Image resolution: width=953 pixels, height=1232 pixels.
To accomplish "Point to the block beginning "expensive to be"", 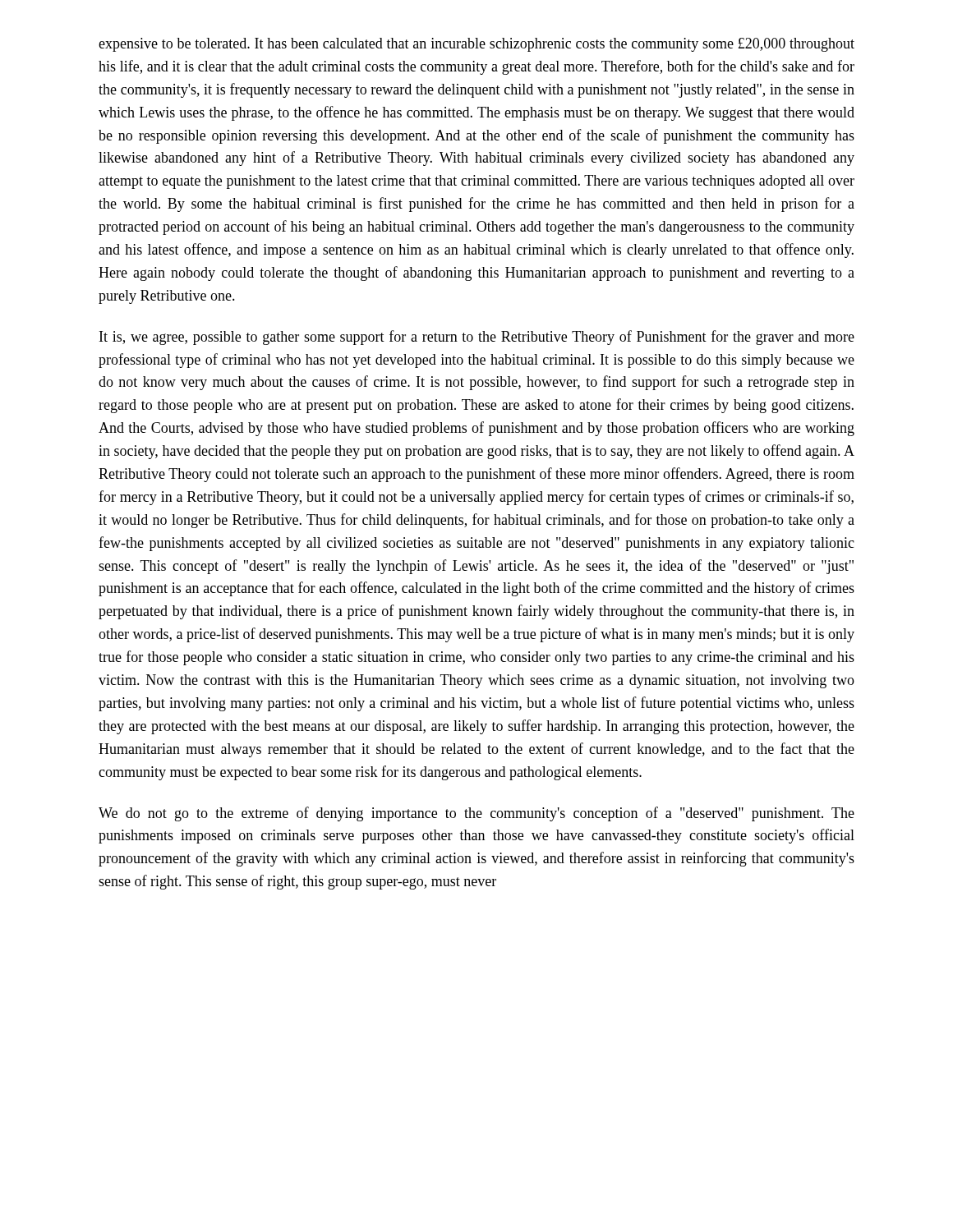I will (x=476, y=170).
